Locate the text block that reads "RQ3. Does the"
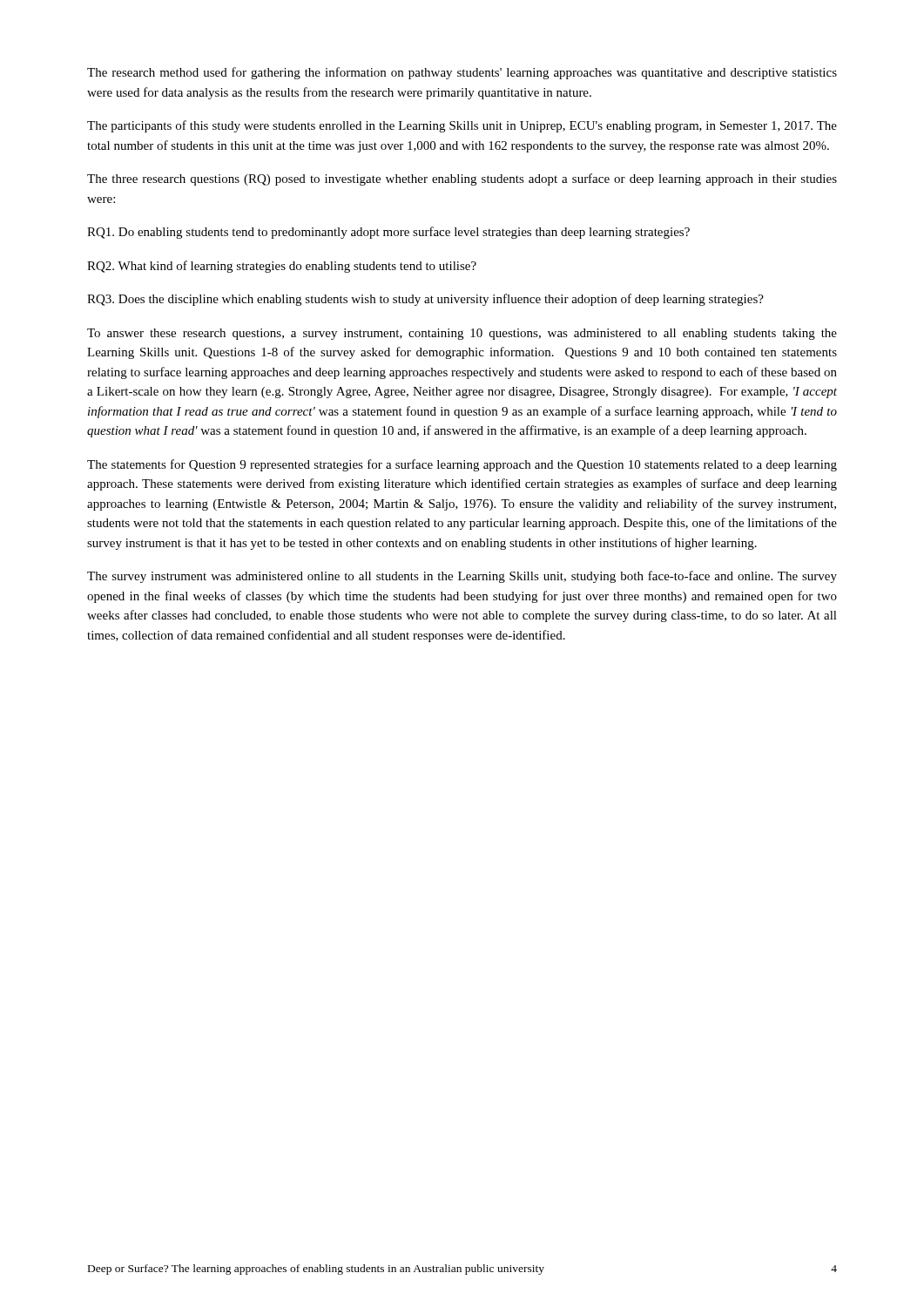This screenshot has width=924, height=1307. [x=425, y=299]
